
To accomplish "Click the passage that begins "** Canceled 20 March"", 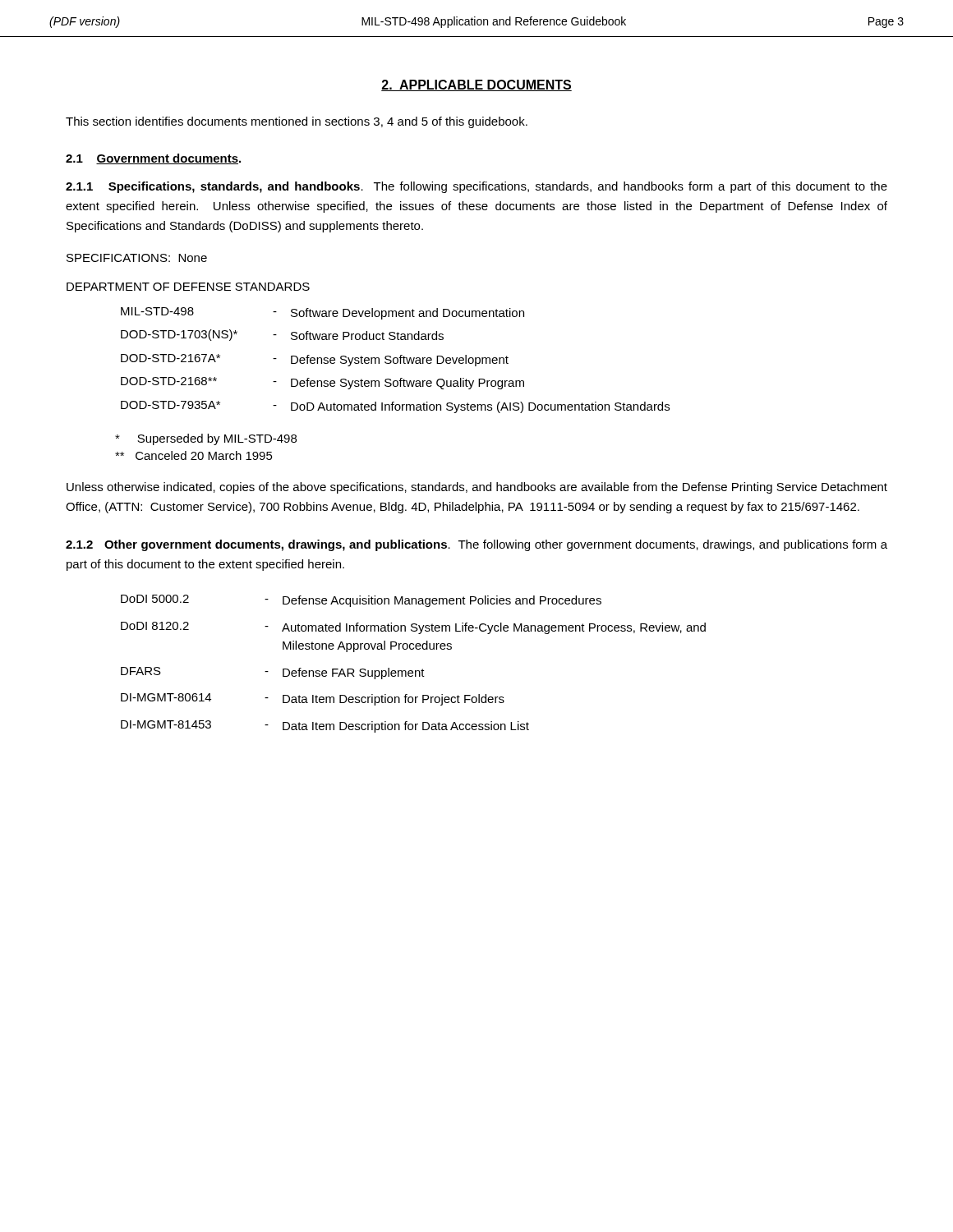I will [194, 455].
